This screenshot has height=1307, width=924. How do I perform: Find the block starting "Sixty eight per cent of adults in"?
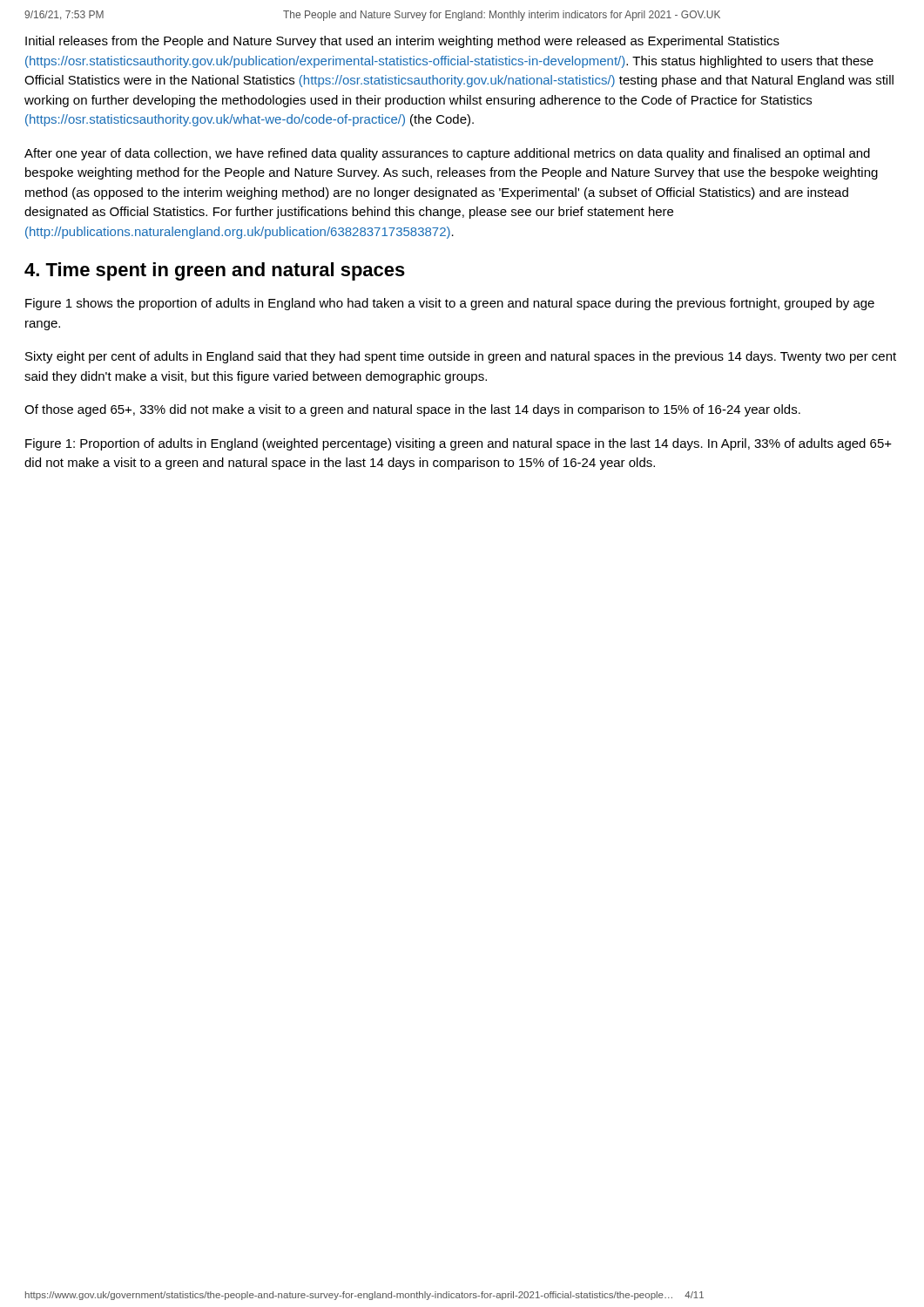(460, 366)
